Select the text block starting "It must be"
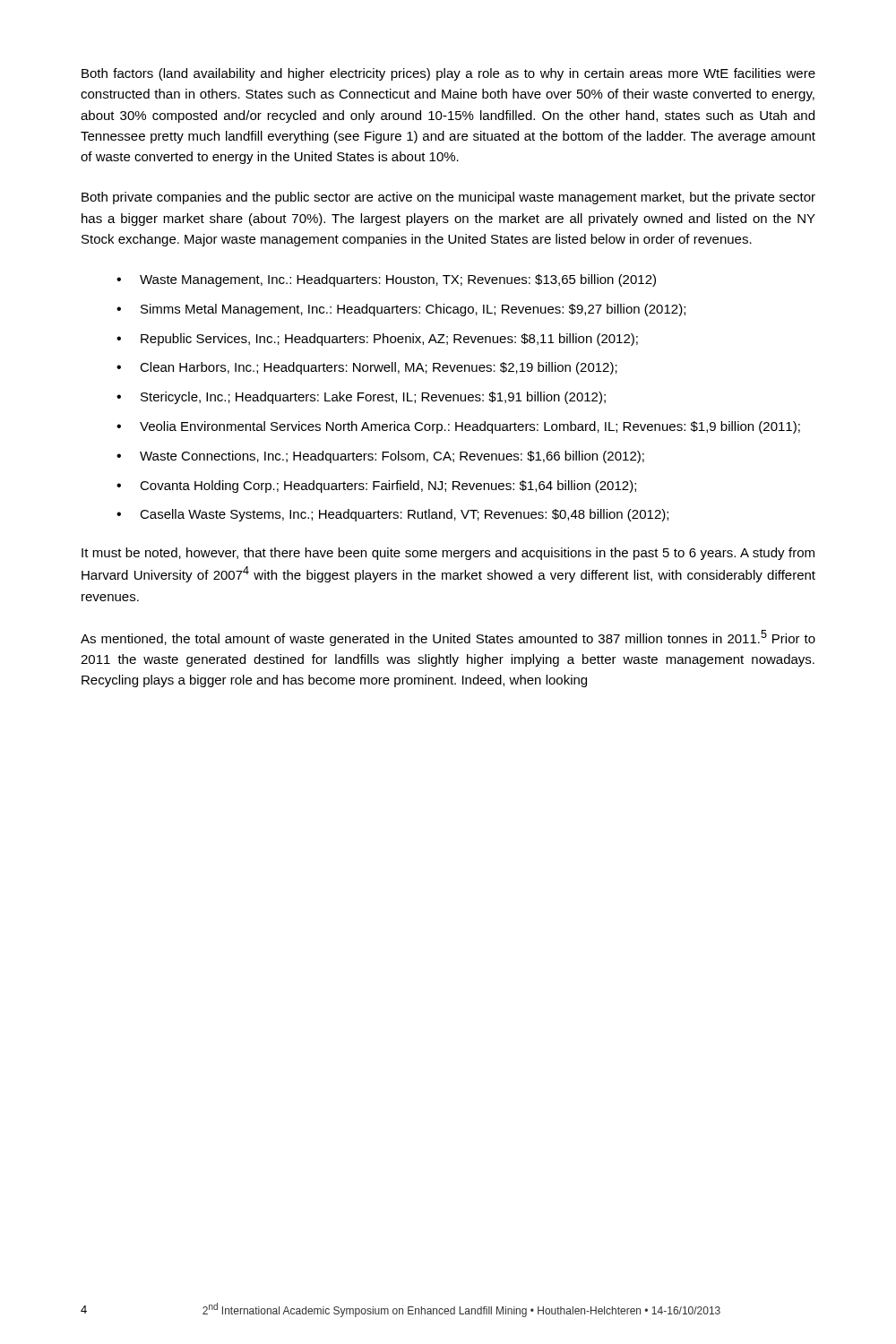Viewport: 896px width, 1344px height. coord(448,574)
